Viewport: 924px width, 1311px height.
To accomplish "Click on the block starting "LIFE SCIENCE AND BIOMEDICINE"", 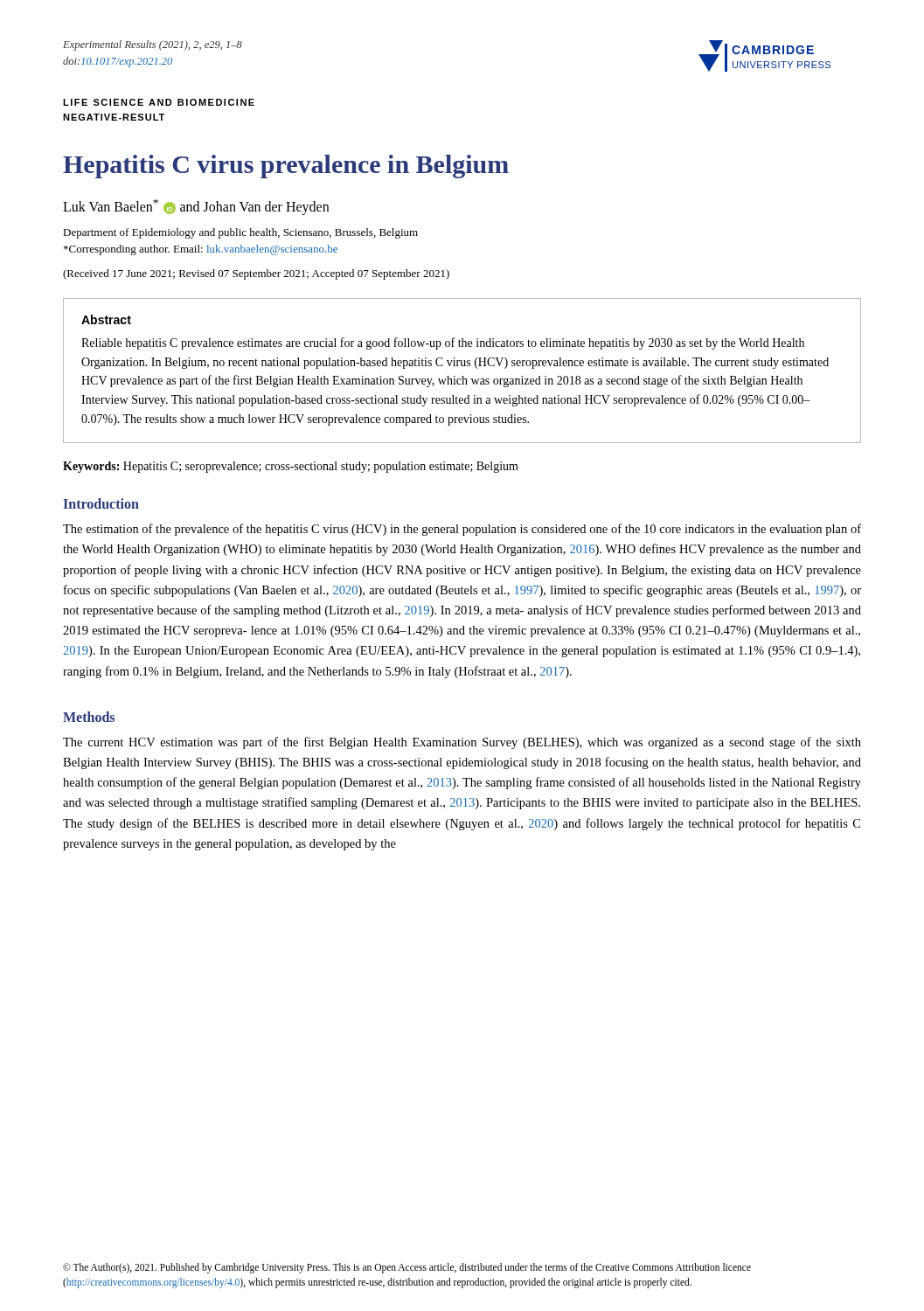I will 159,102.
